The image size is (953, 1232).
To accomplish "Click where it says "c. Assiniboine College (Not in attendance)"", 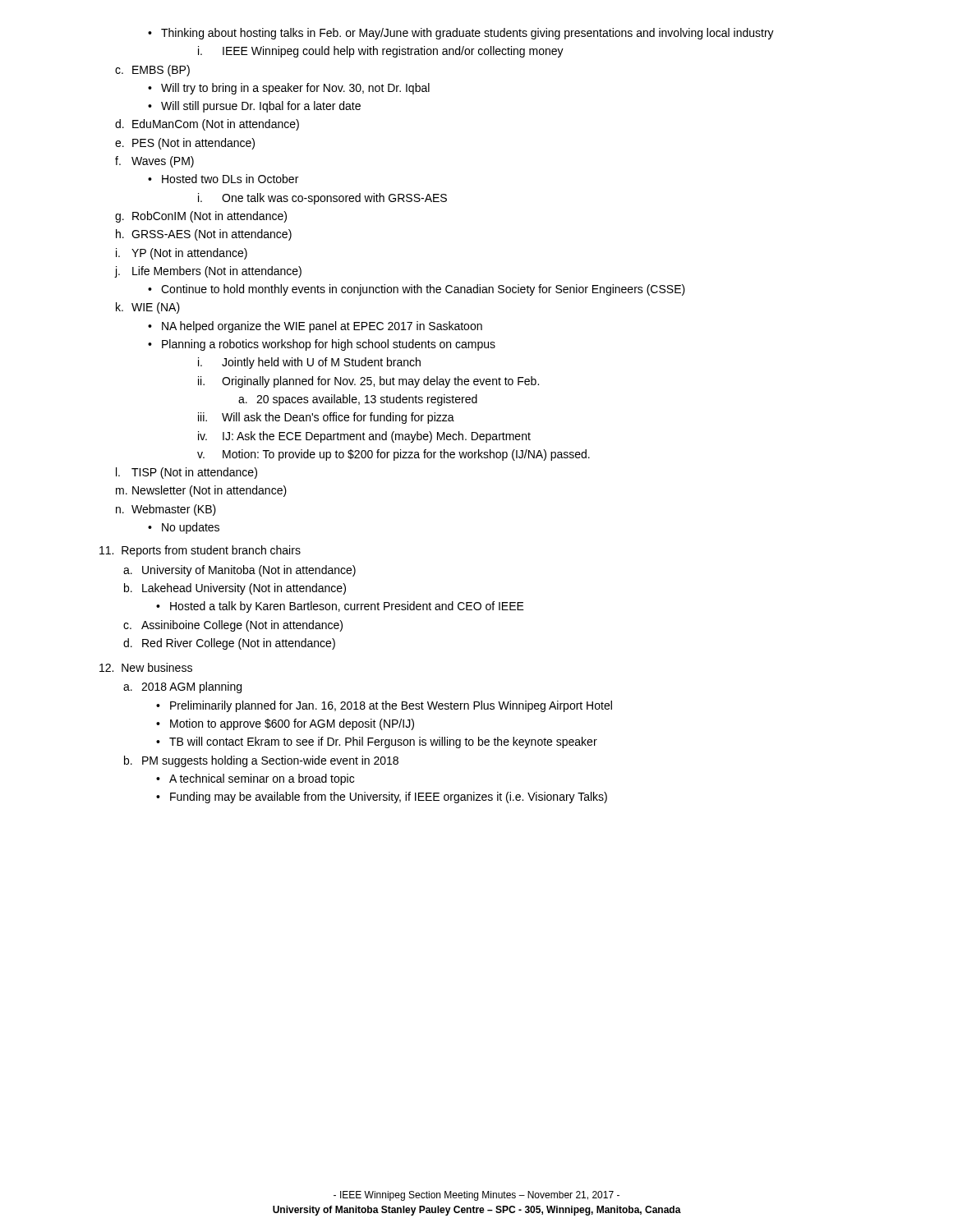I will pyautogui.click(x=233, y=625).
